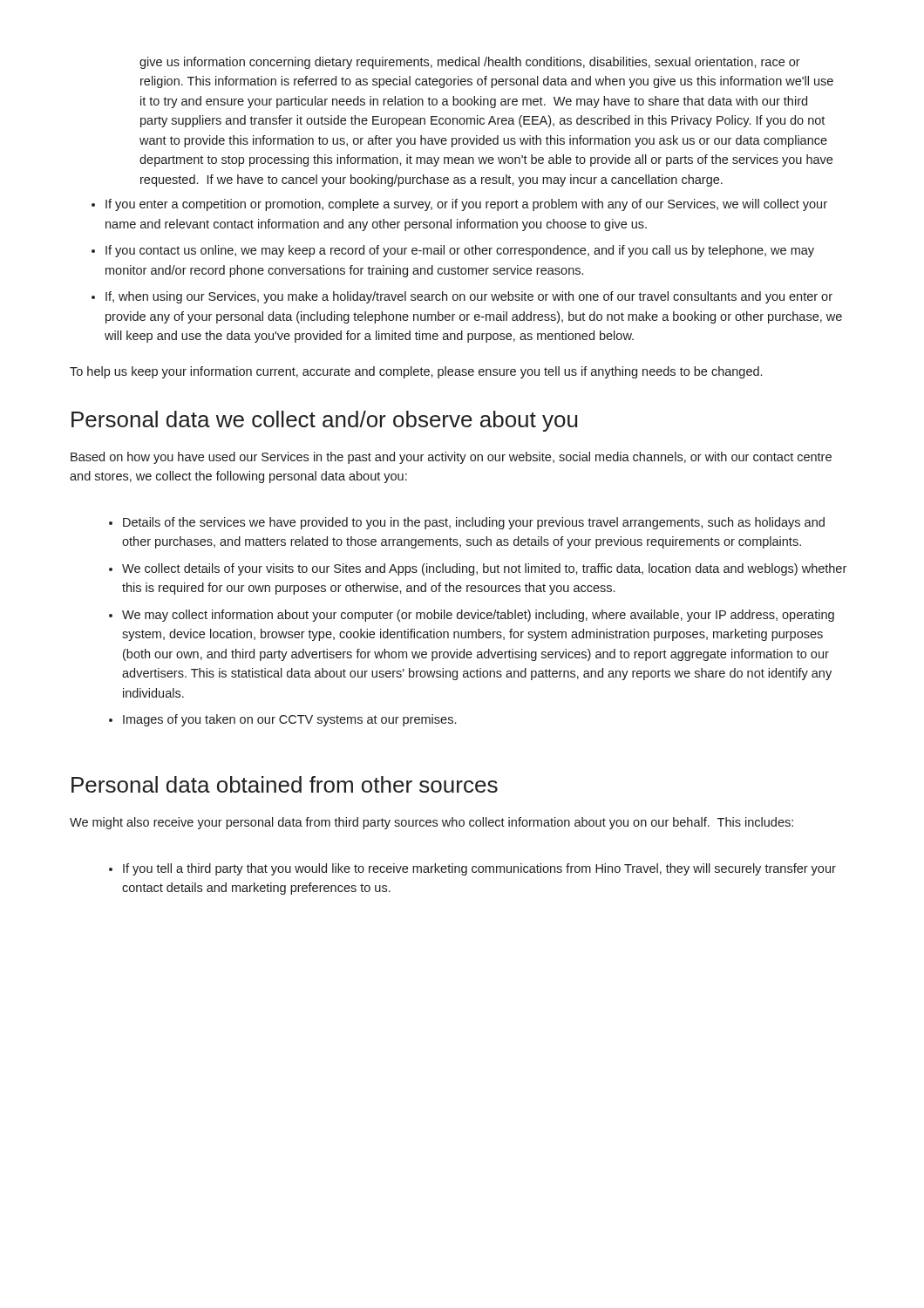
Task: Point to the block beginning "We might also receive"
Action: coord(432,823)
